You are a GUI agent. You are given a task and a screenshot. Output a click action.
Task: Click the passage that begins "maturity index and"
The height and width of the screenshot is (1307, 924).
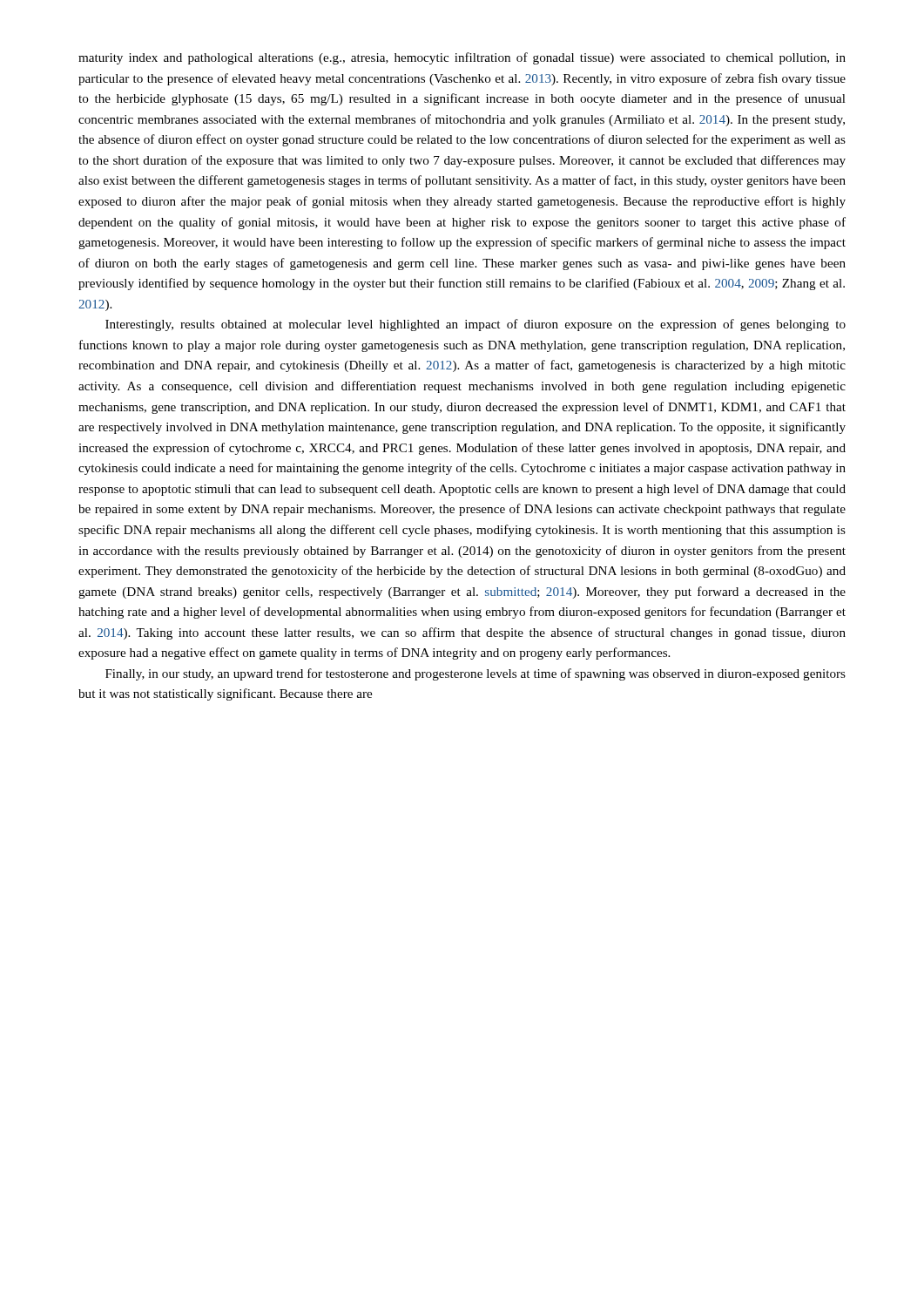click(462, 180)
